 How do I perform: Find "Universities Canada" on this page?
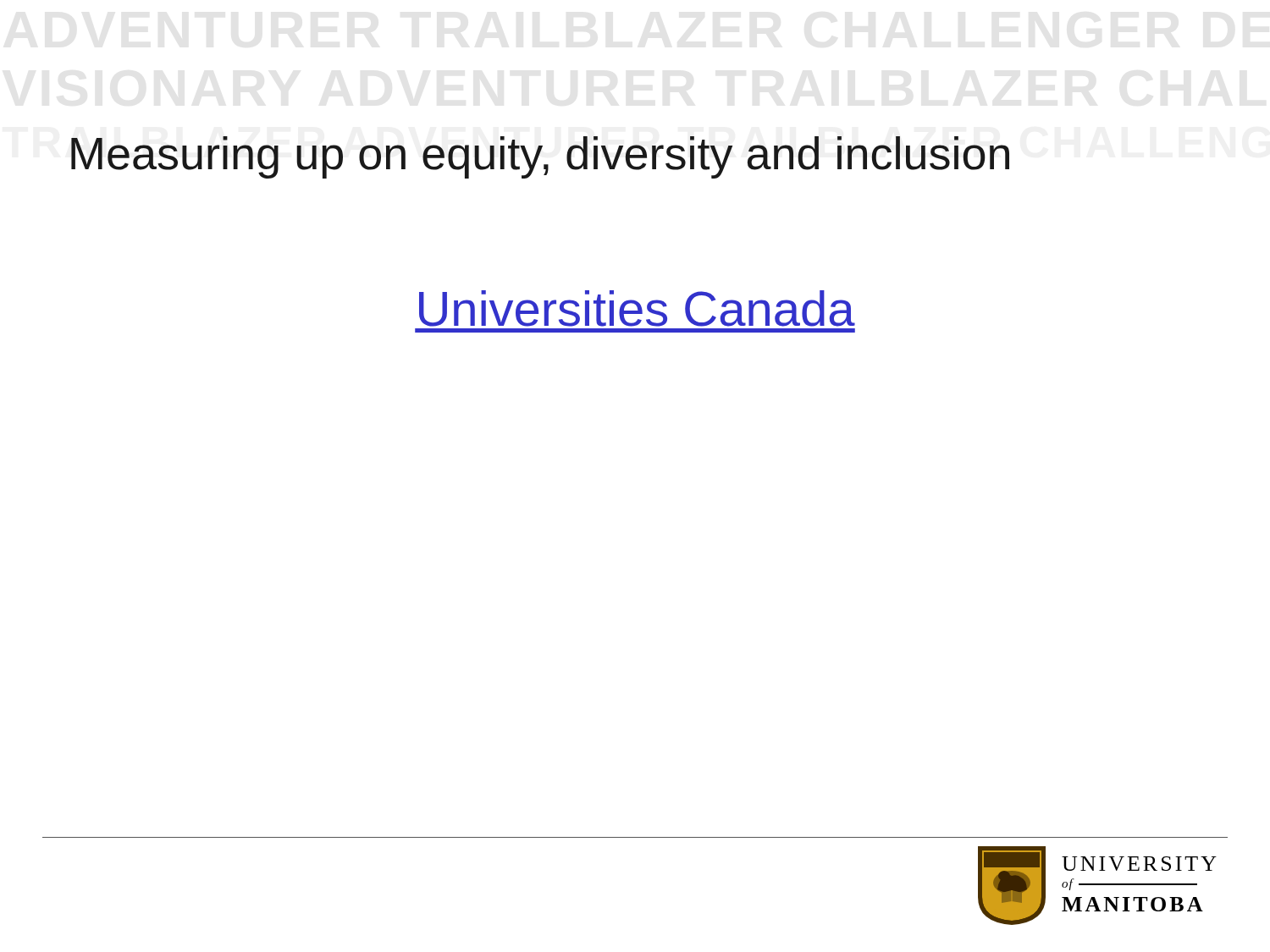635,308
